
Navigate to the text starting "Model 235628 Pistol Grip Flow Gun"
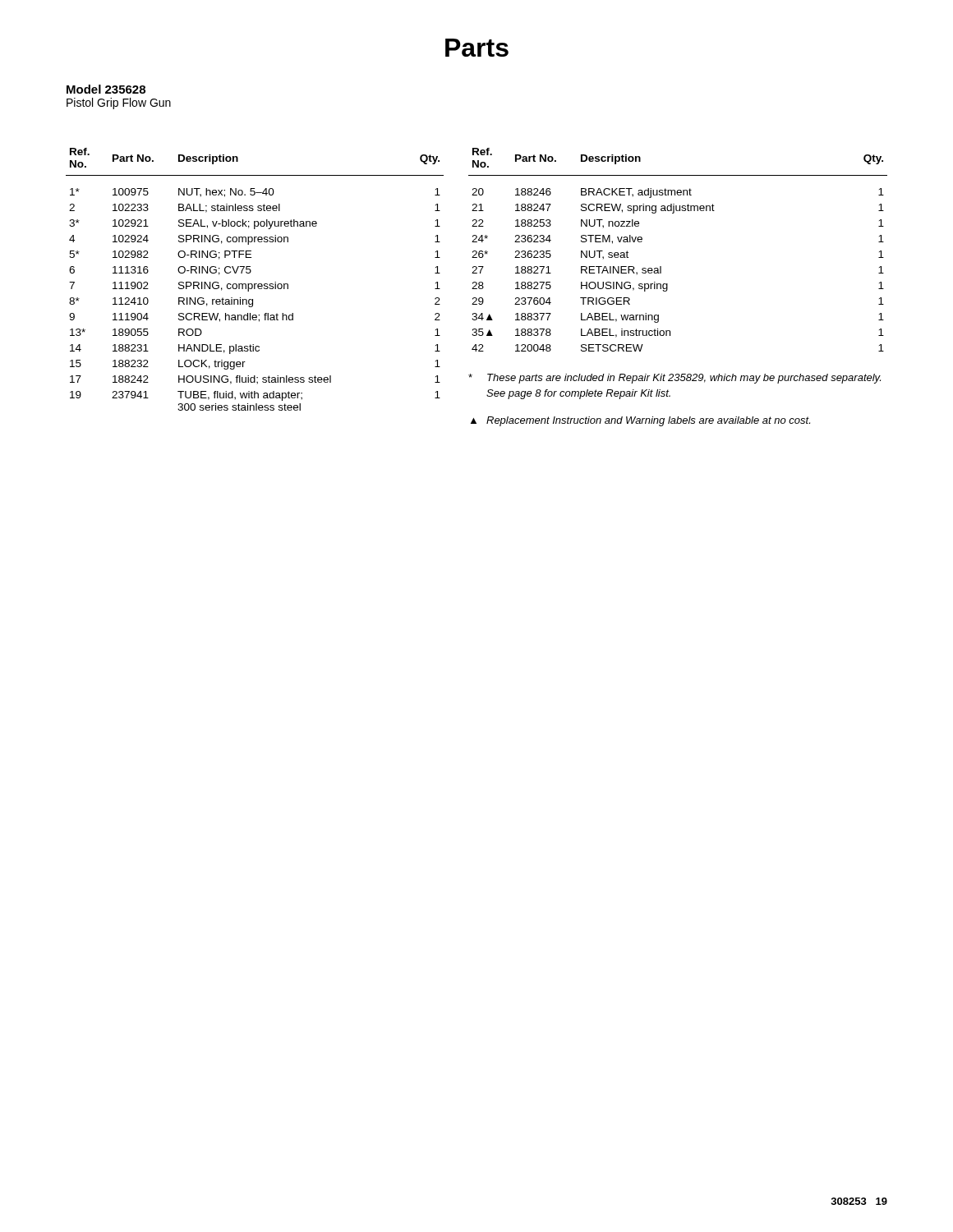118,96
